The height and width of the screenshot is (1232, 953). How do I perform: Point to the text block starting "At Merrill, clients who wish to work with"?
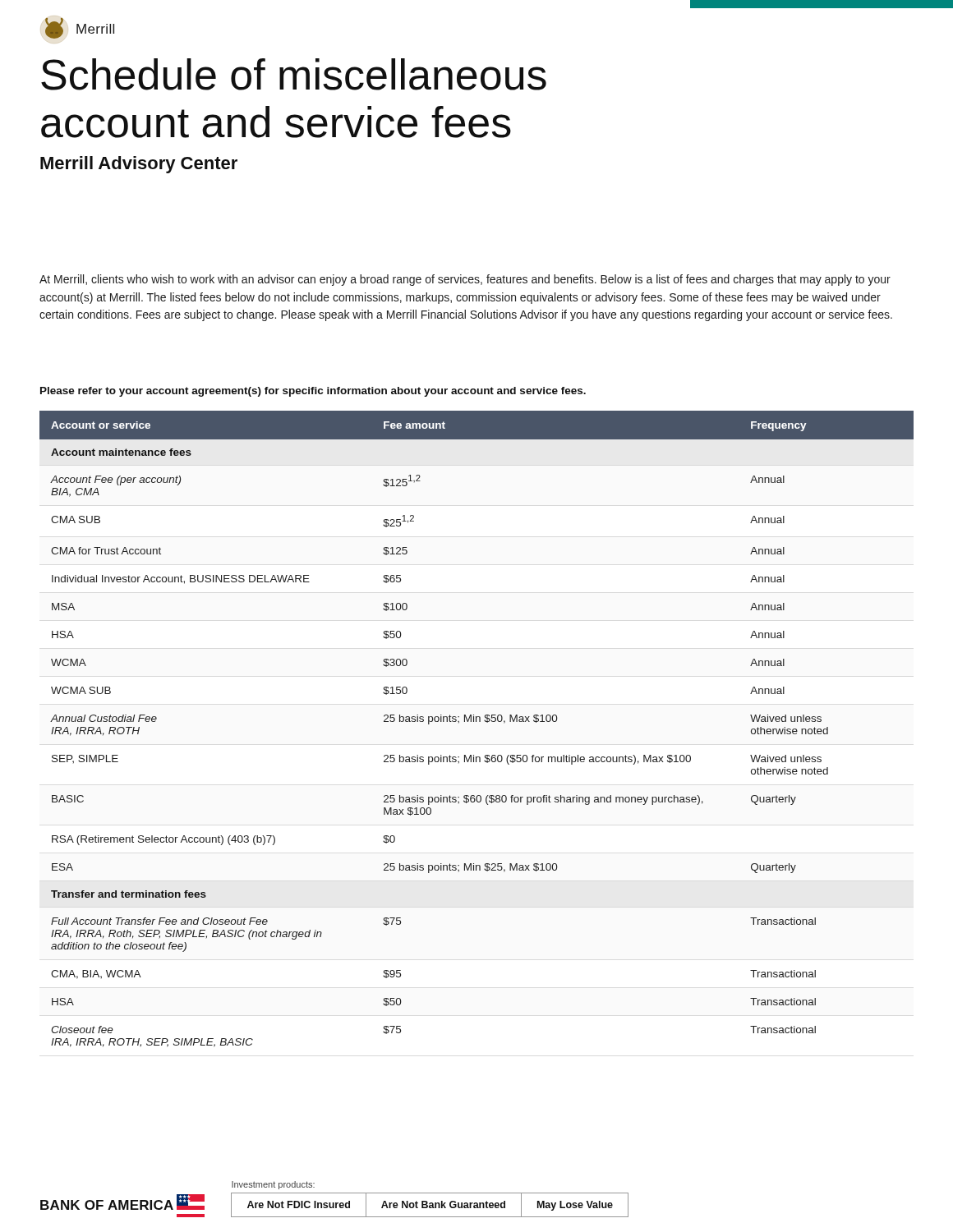click(x=466, y=297)
